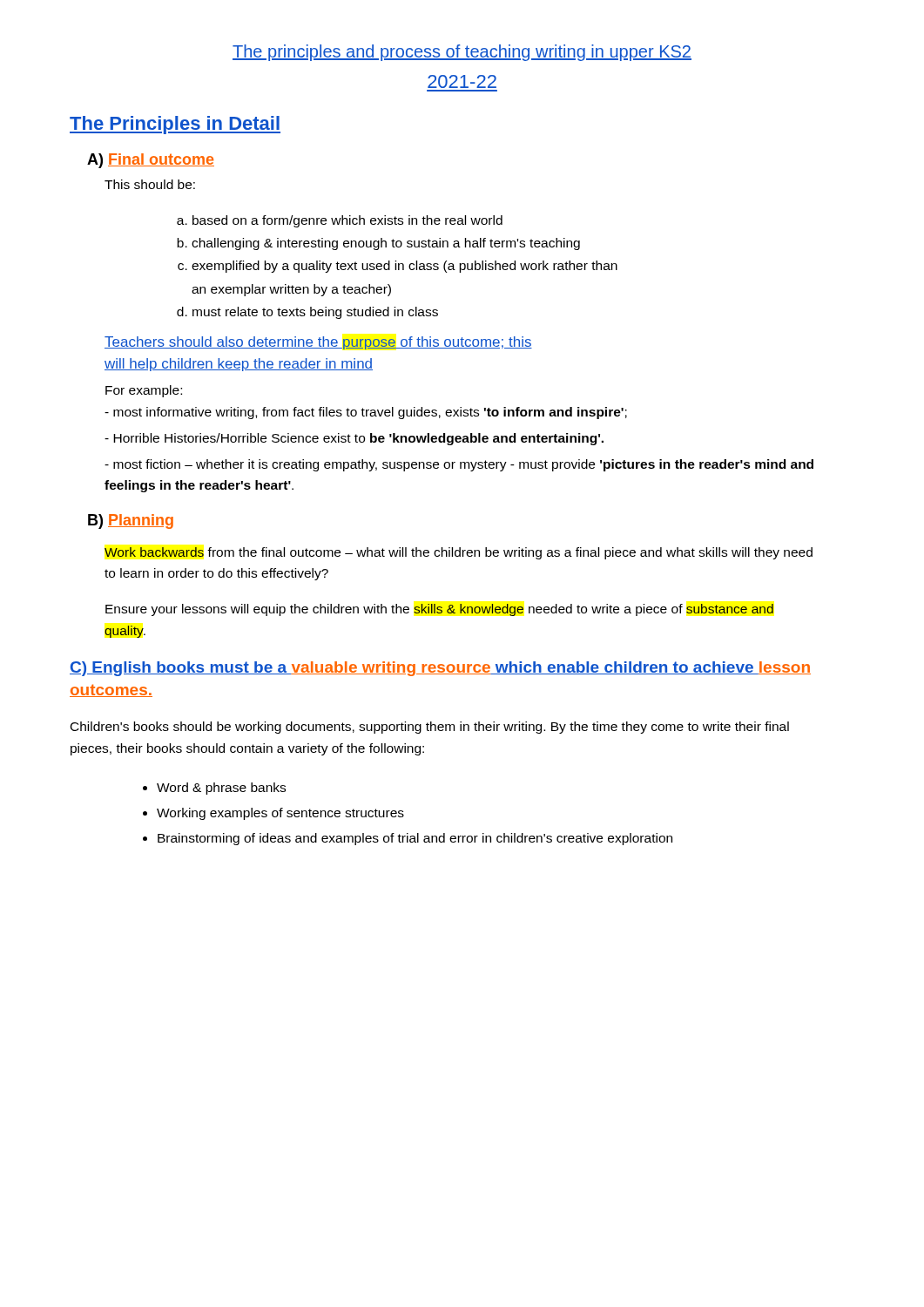Point to the text block starting "most informative writing, from"

pos(366,411)
